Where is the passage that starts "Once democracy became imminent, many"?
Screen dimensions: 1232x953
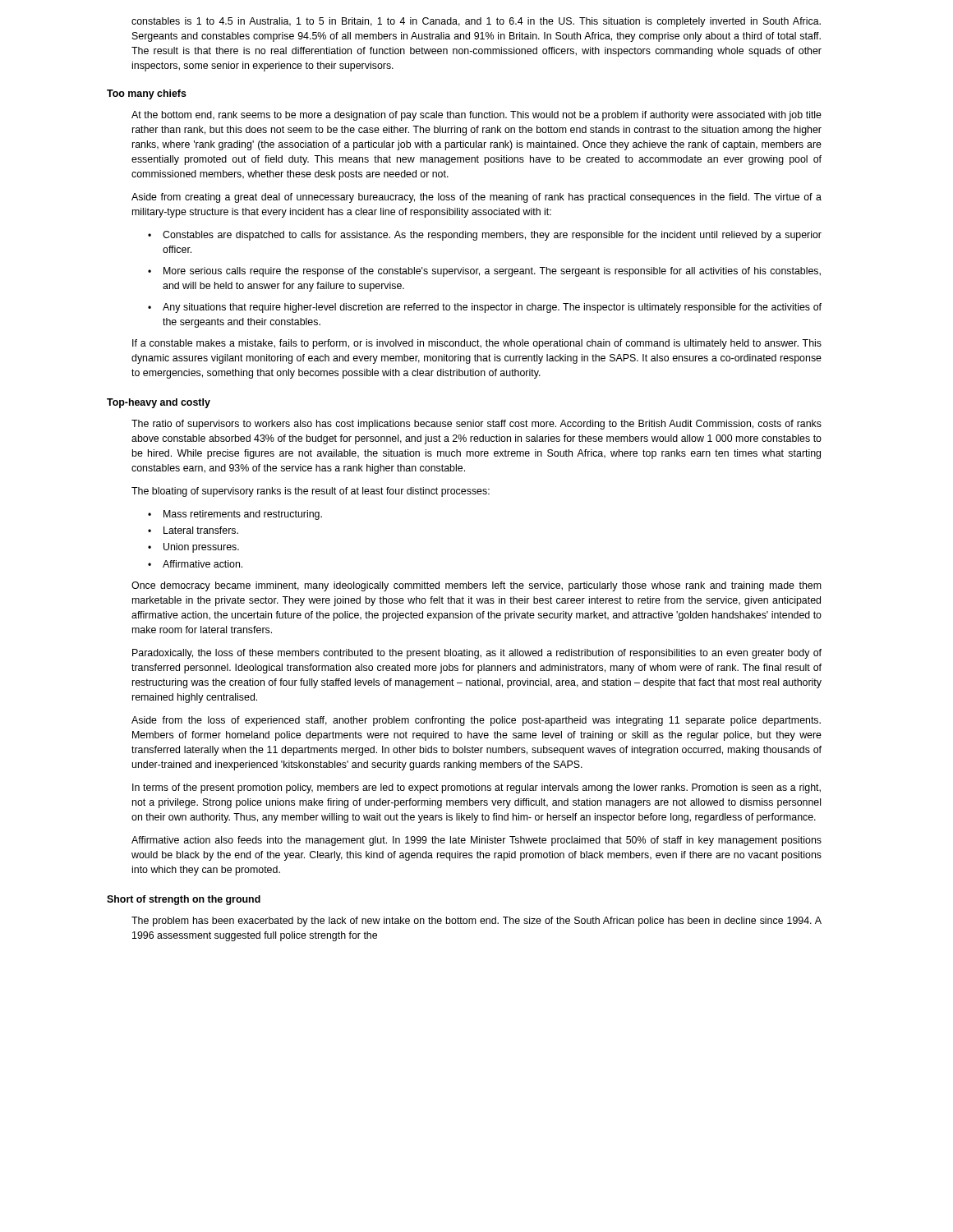pos(476,608)
